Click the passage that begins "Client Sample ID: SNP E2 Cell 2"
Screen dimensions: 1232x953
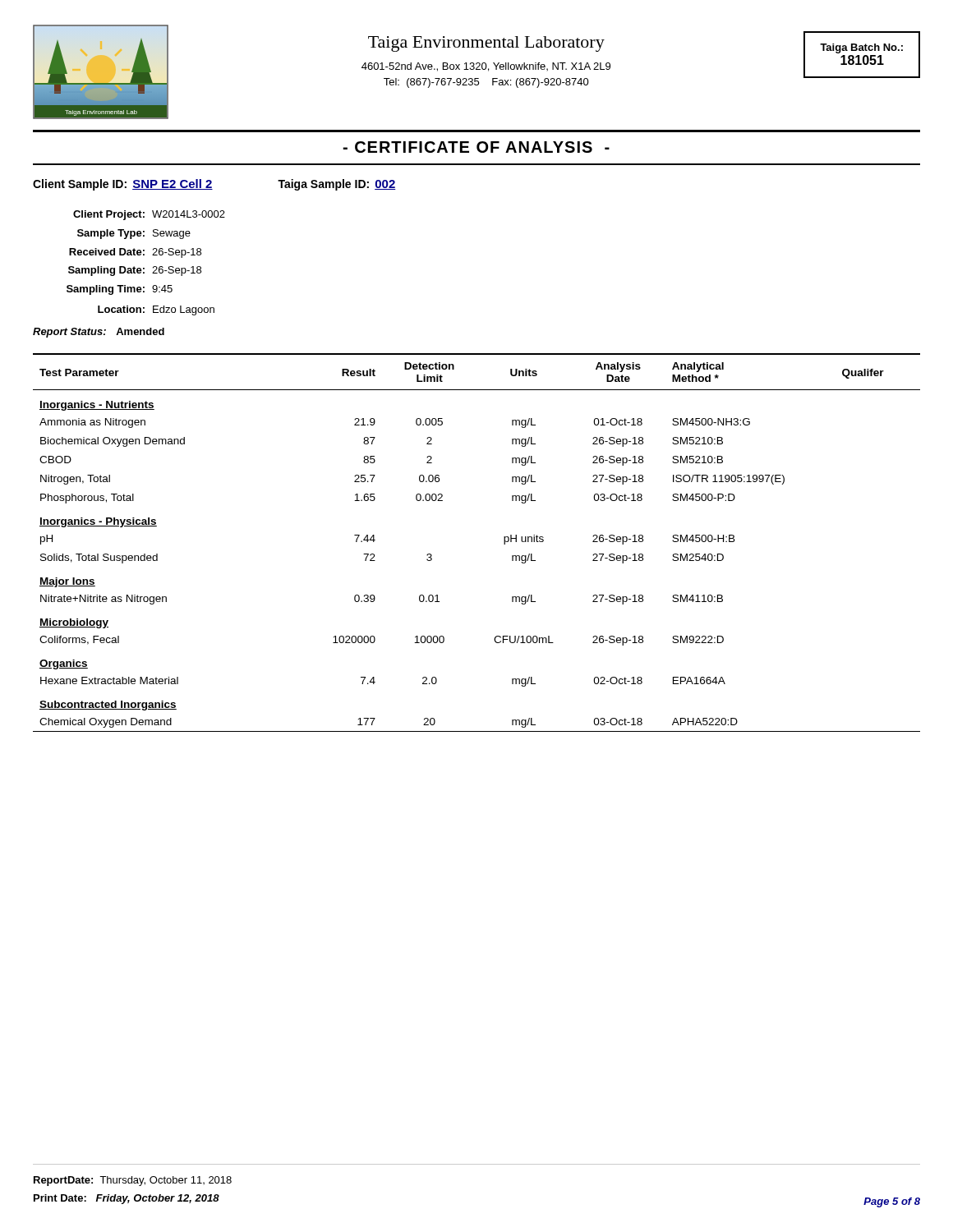(214, 184)
